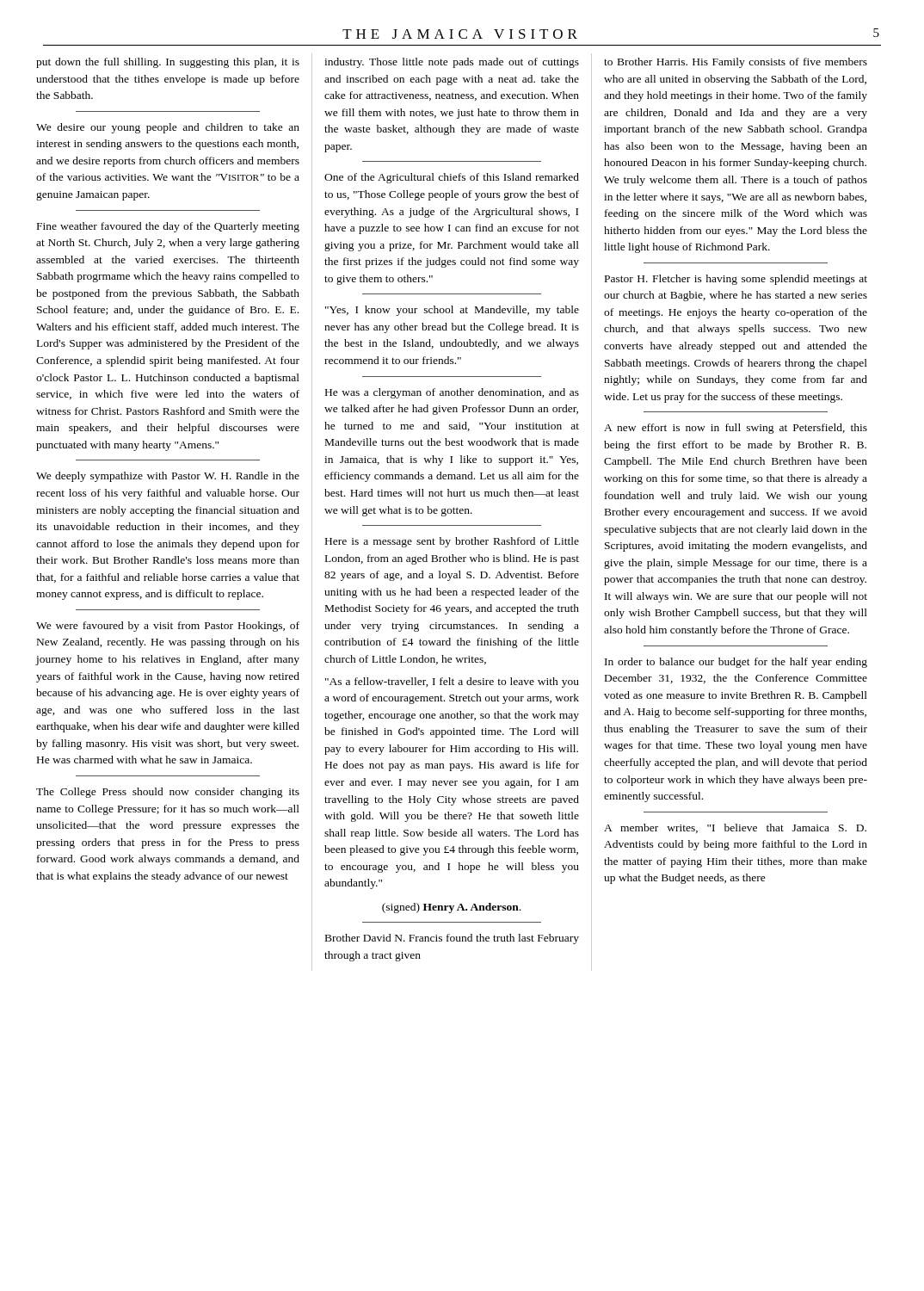Click on the text block with the text "put down the full shilling. In"
924x1291 pixels.
pos(168,79)
